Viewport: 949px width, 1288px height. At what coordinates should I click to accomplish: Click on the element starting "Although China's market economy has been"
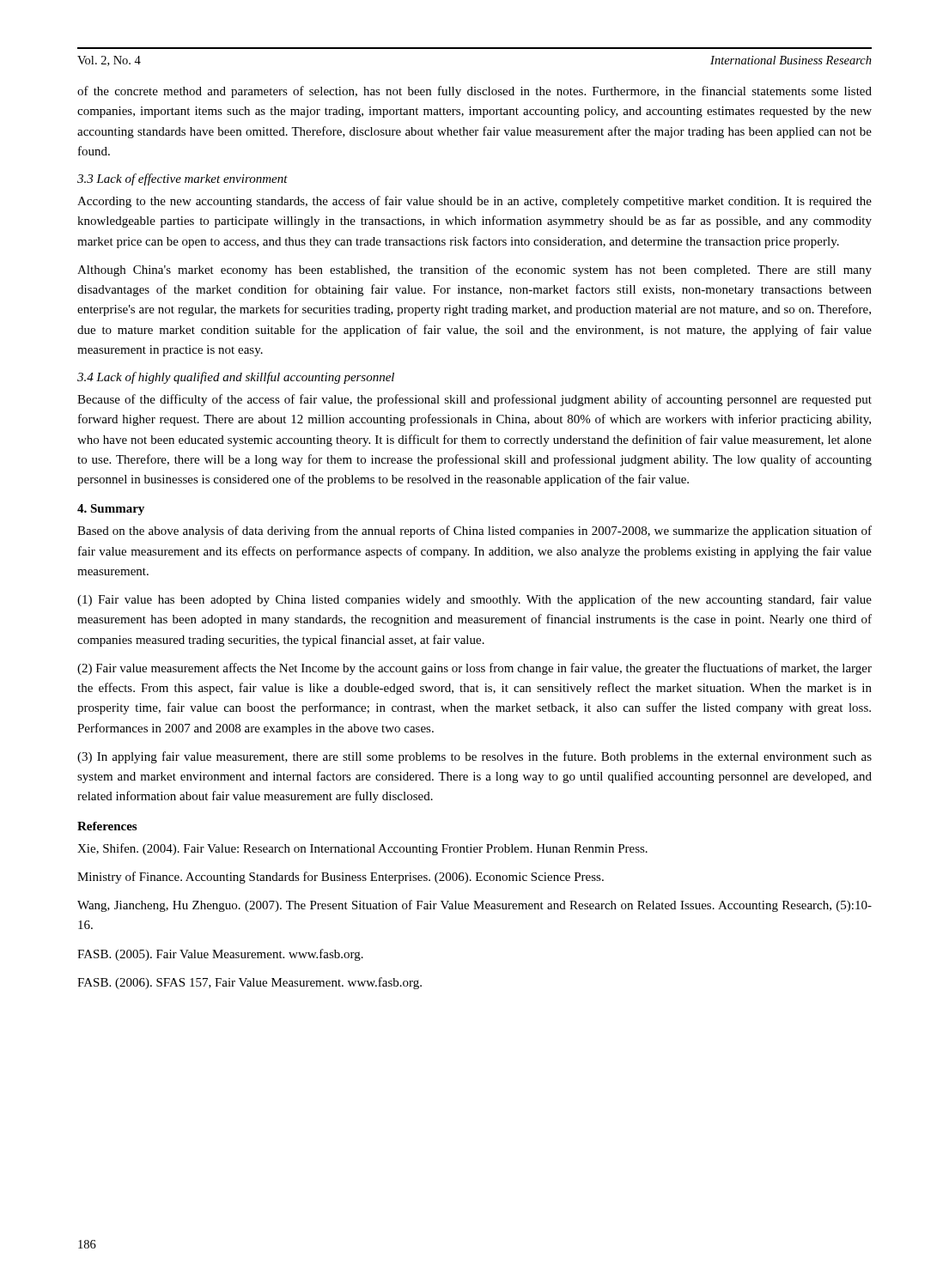[x=474, y=310]
